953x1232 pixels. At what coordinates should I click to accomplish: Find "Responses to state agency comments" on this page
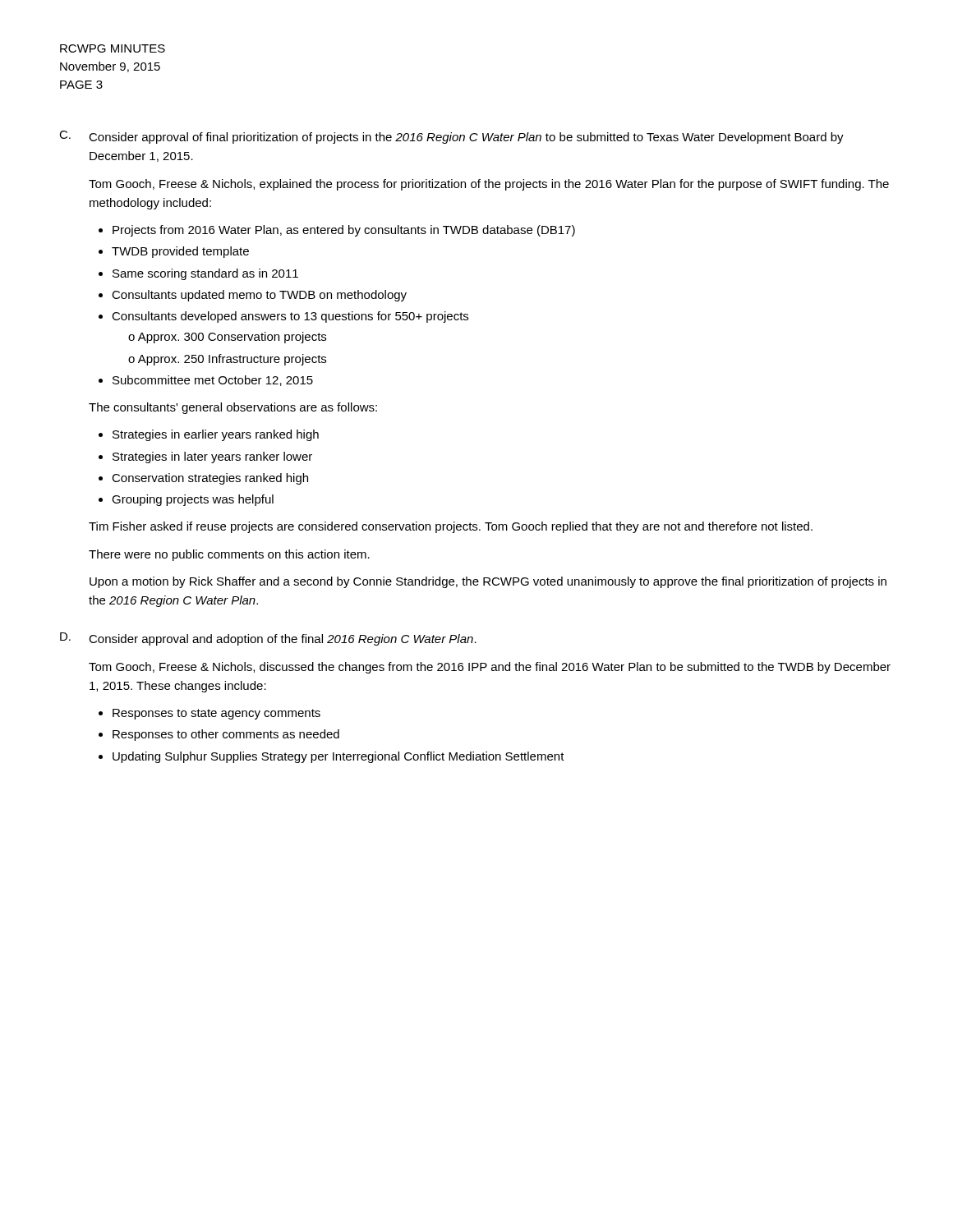click(216, 713)
